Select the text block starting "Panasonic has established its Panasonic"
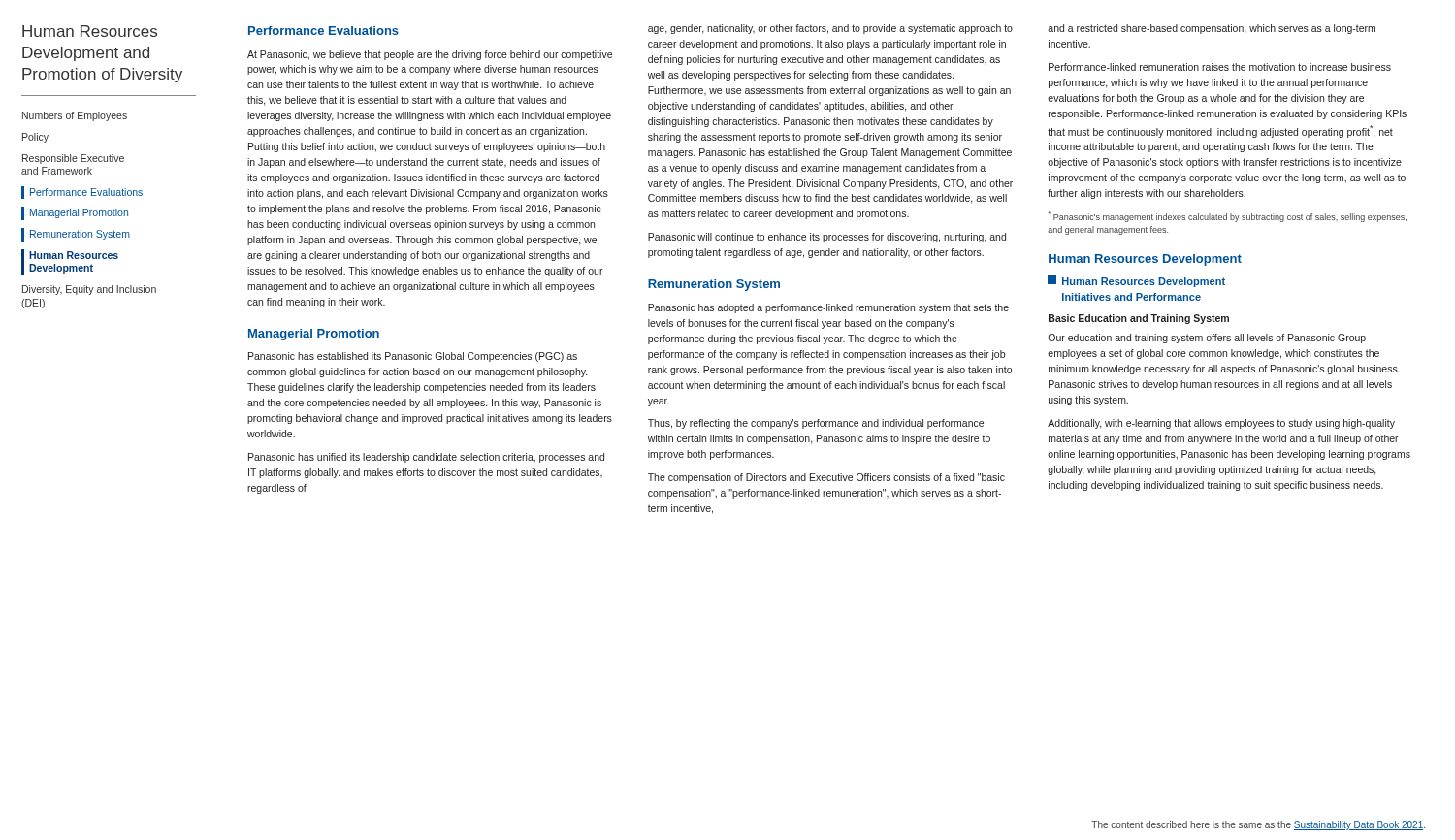Viewport: 1455px width, 840px height. point(430,395)
